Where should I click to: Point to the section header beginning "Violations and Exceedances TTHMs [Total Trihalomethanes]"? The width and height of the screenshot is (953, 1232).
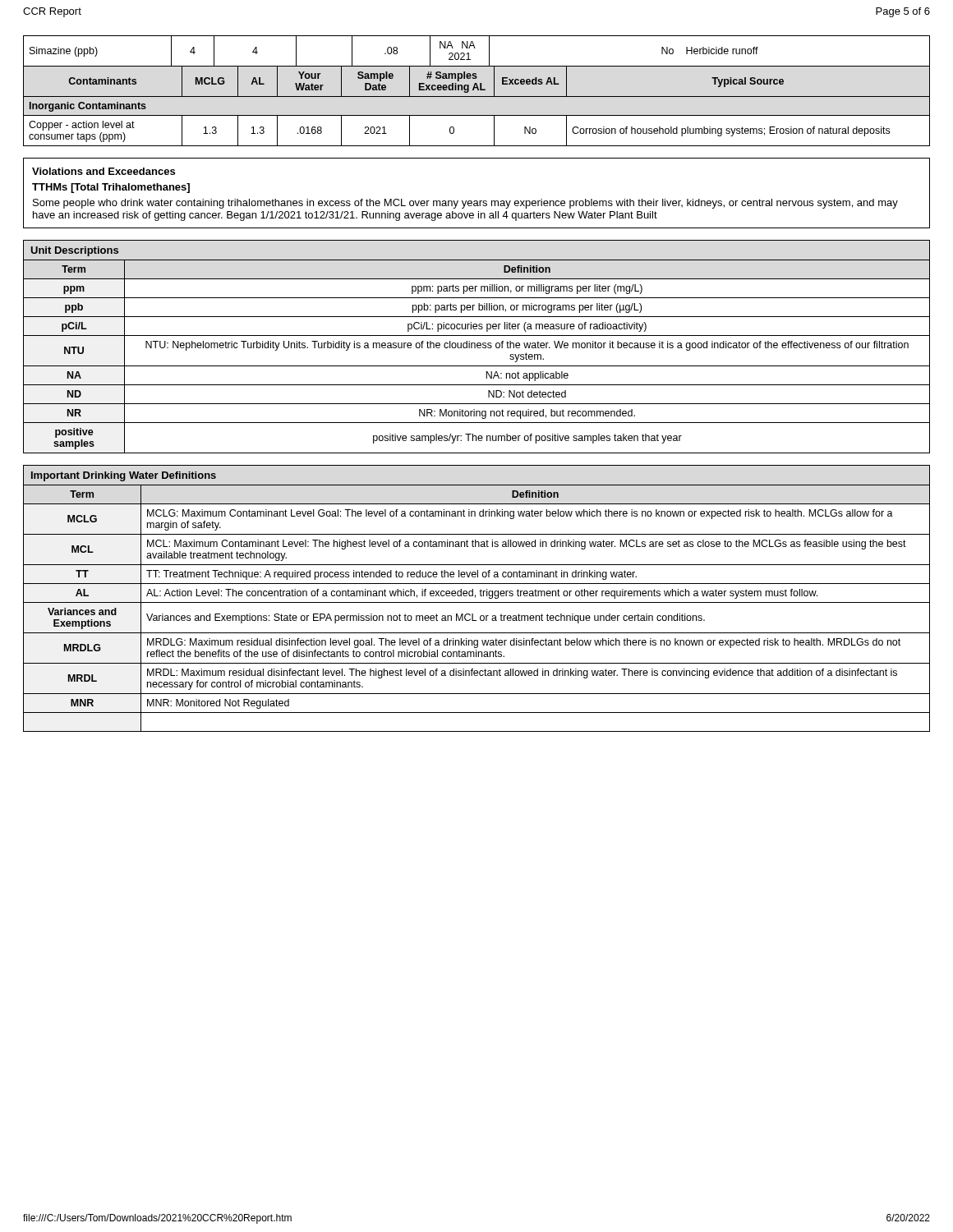pos(476,193)
